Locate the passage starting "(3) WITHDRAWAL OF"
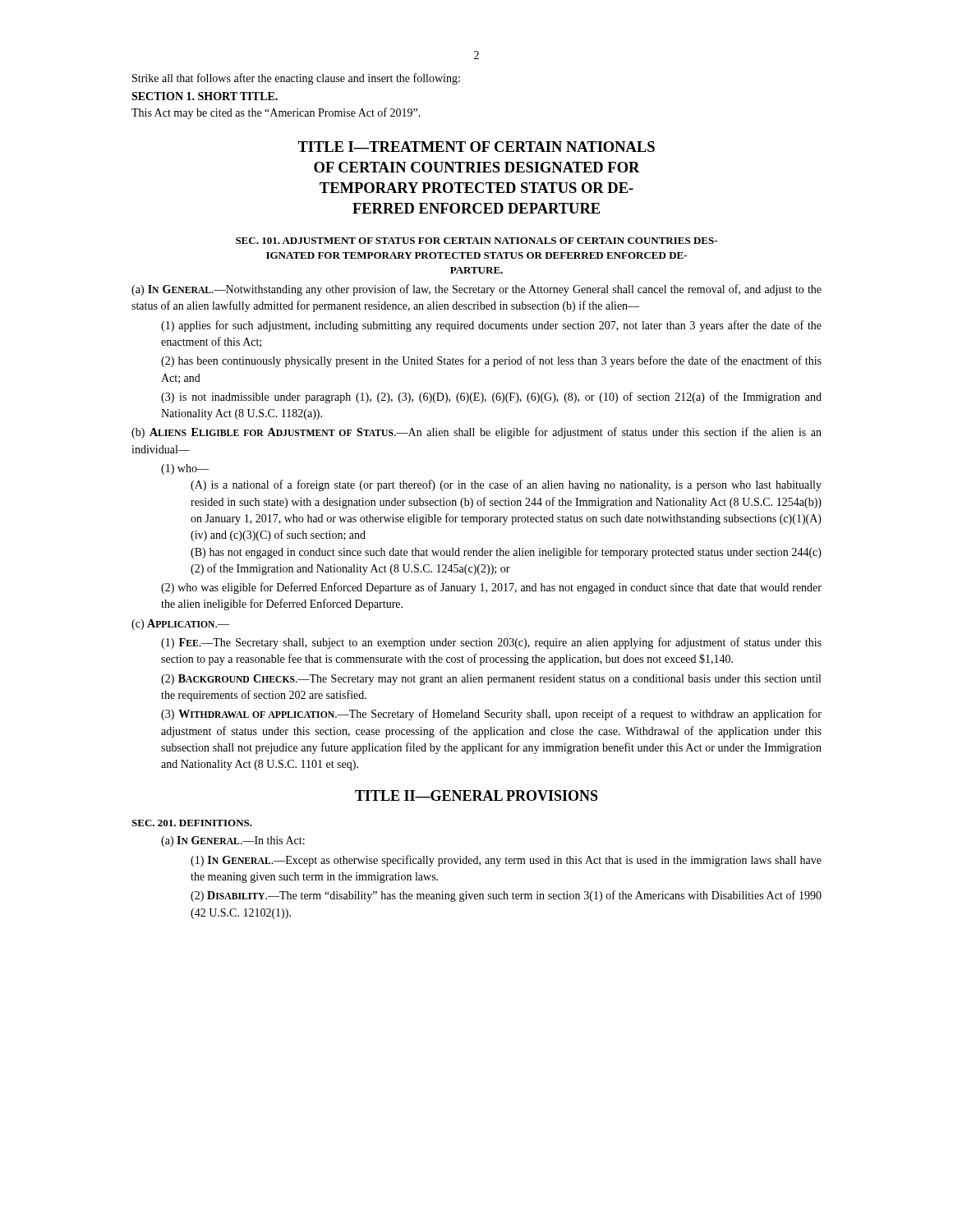 click(x=491, y=739)
